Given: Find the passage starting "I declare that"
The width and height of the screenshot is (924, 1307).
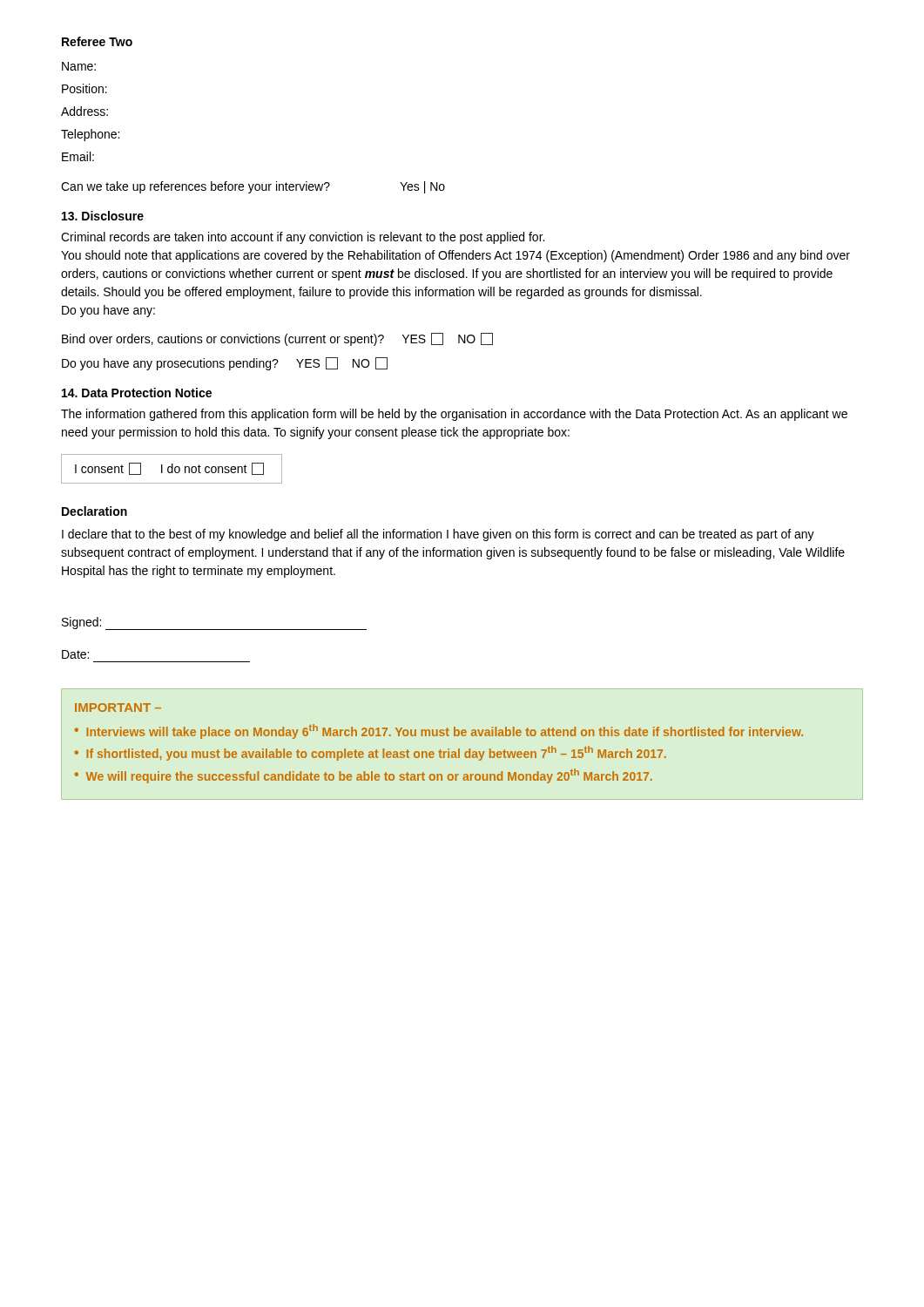Looking at the screenshot, I should pos(453,552).
